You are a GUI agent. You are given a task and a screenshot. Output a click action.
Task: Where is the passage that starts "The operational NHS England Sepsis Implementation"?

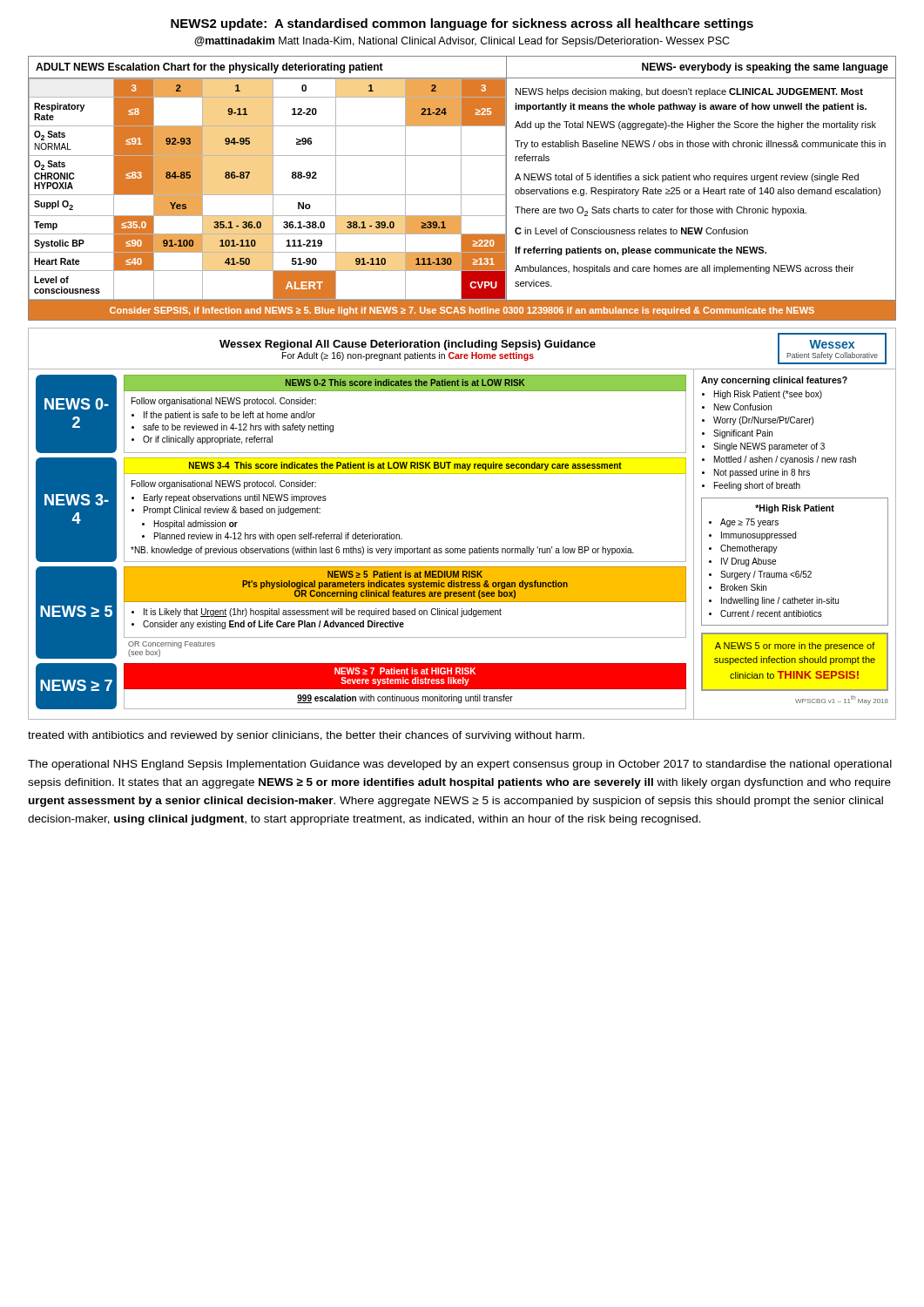462,792
